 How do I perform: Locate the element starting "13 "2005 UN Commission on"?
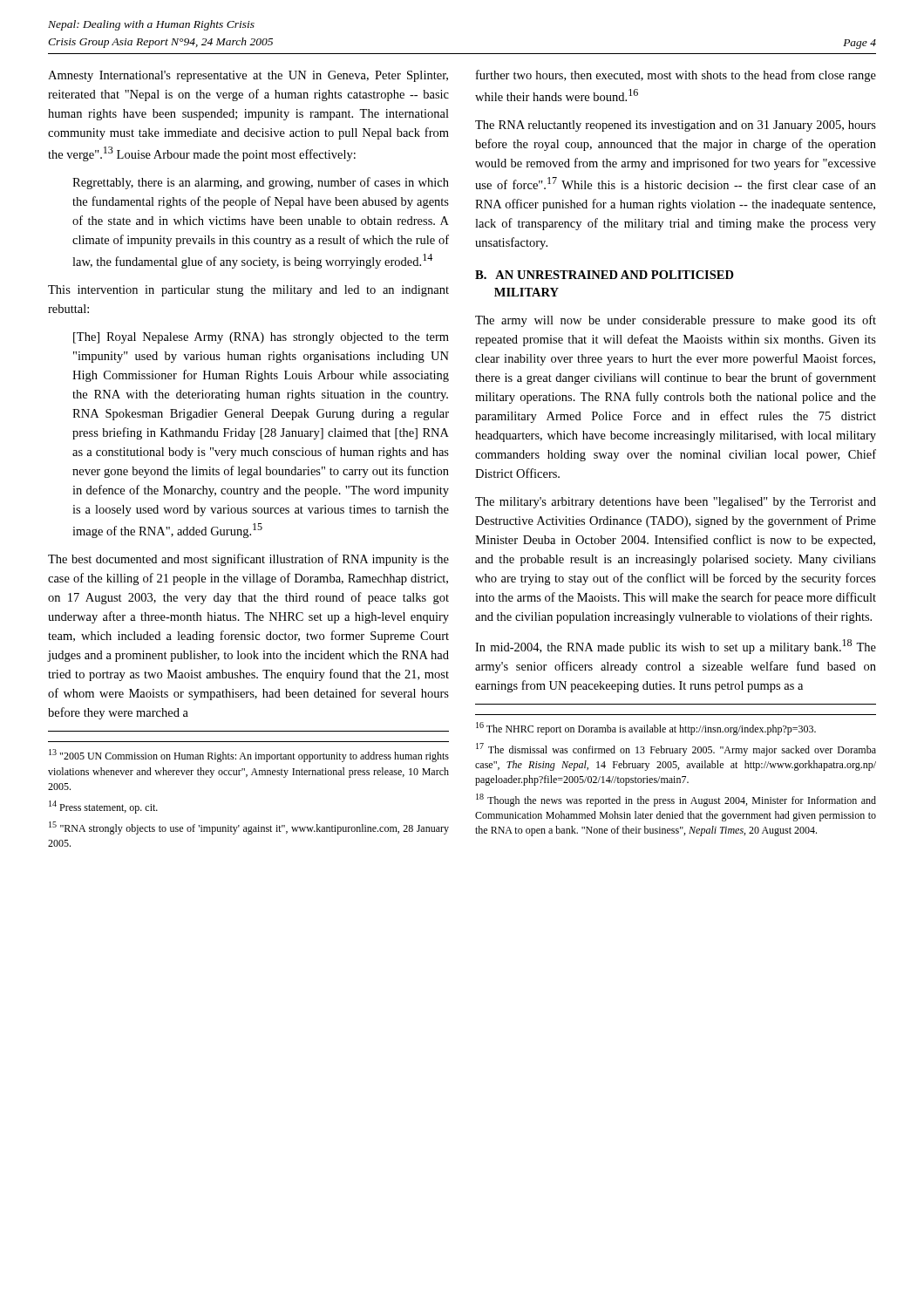[249, 756]
